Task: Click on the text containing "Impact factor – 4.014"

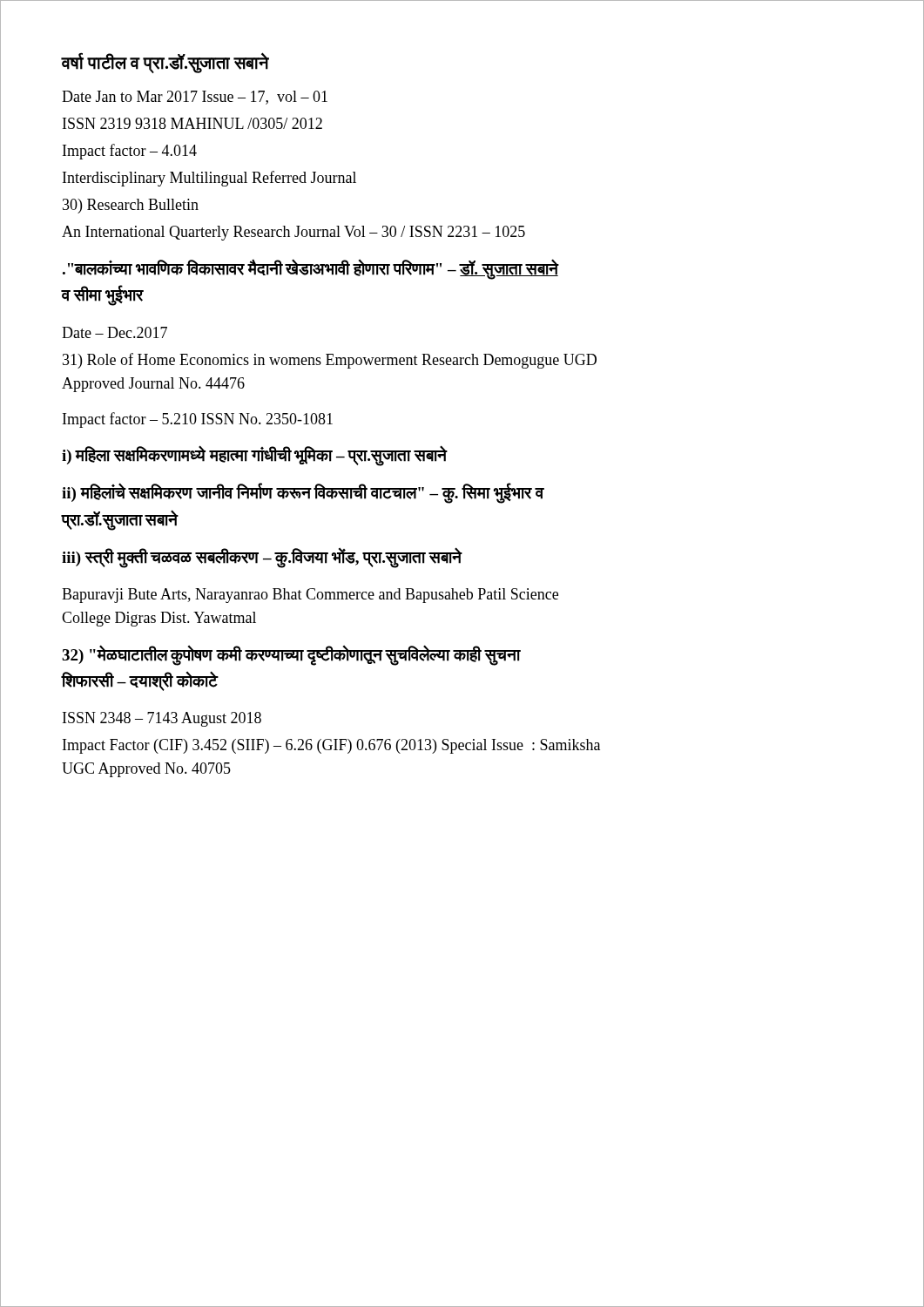Action: 129,151
